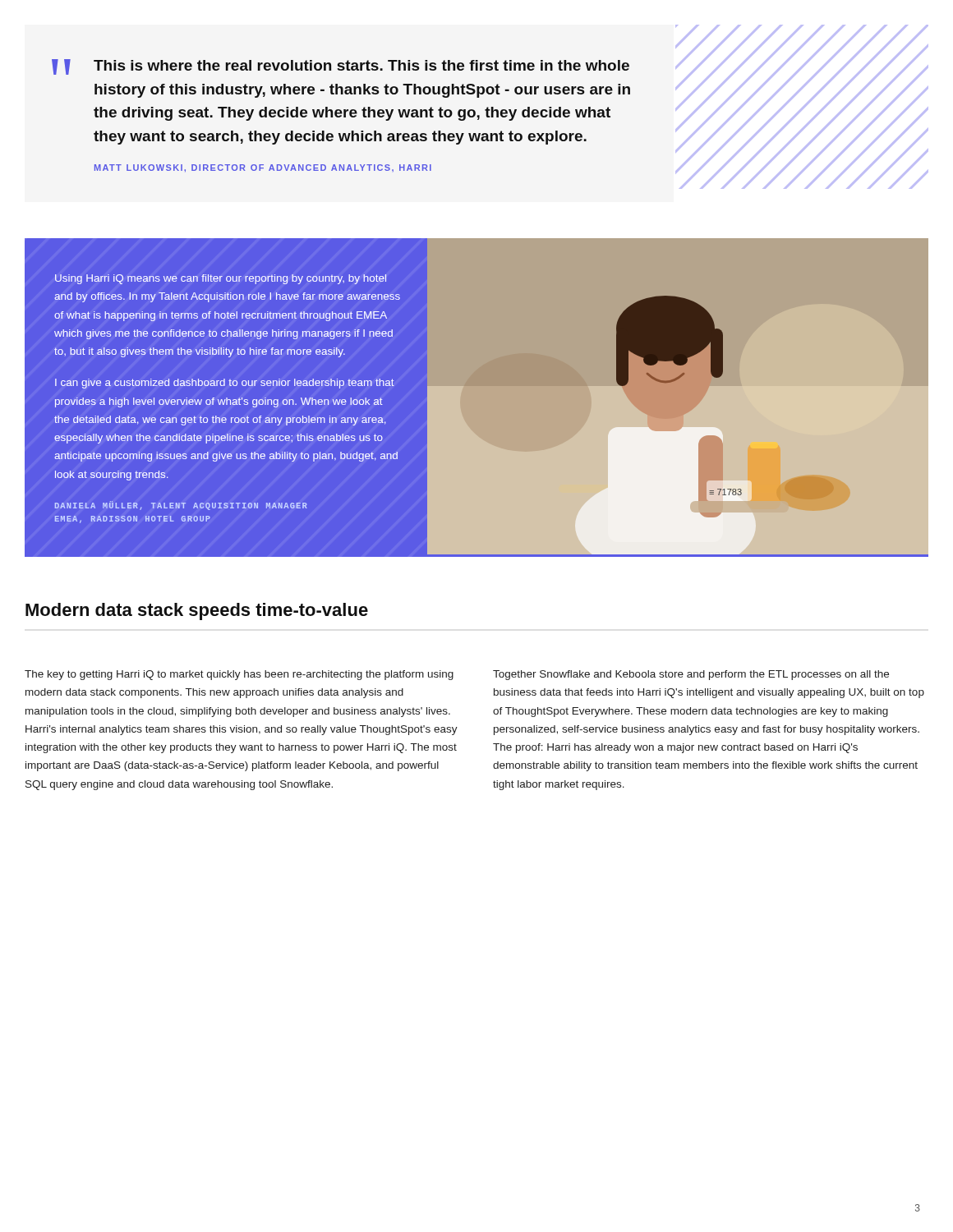The height and width of the screenshot is (1232, 953).
Task: Locate the block of text that opens with "Using Harri iQ means"
Action: click(228, 377)
